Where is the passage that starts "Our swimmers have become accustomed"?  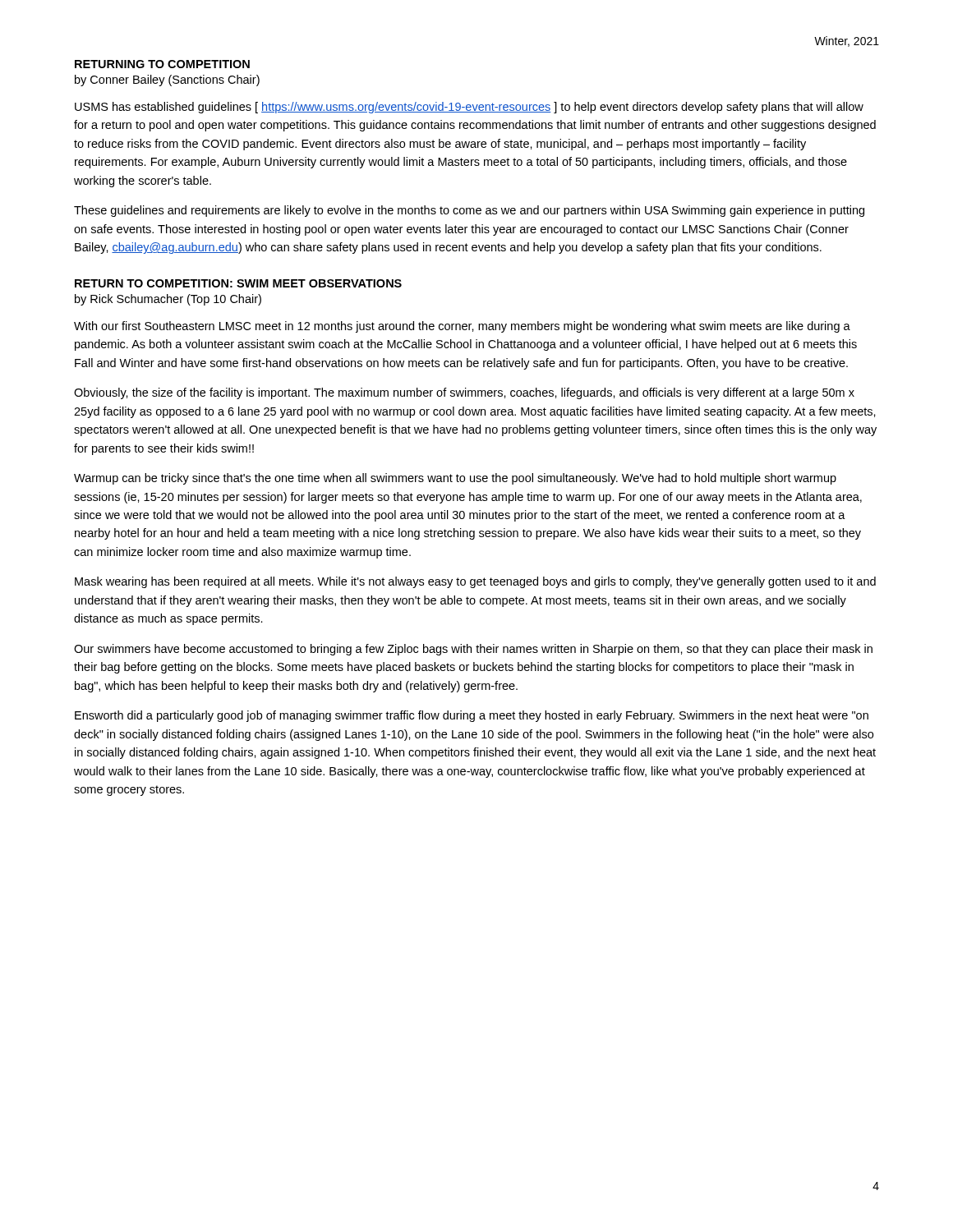coord(476,667)
